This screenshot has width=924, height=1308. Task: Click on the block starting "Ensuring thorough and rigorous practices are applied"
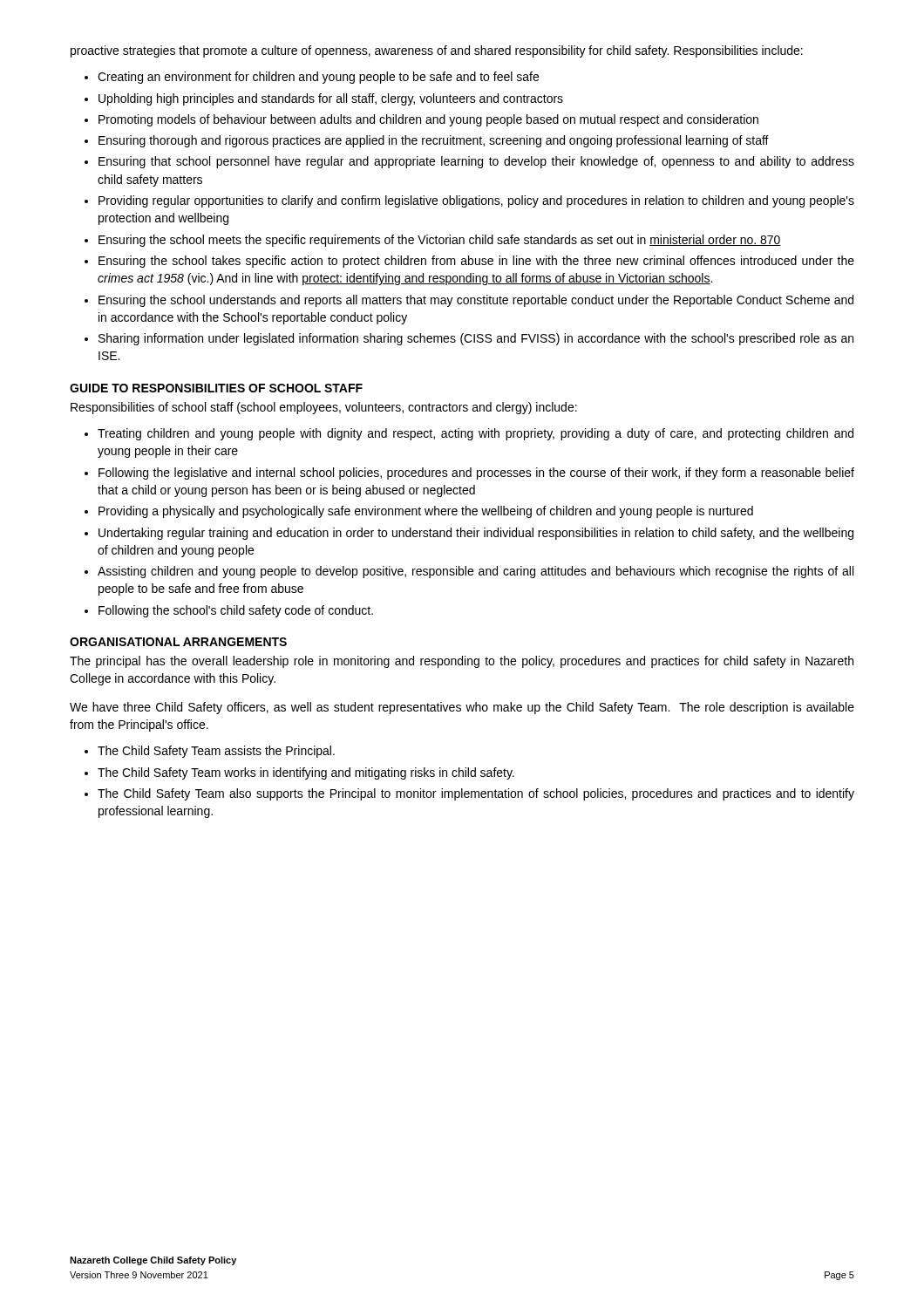[433, 141]
